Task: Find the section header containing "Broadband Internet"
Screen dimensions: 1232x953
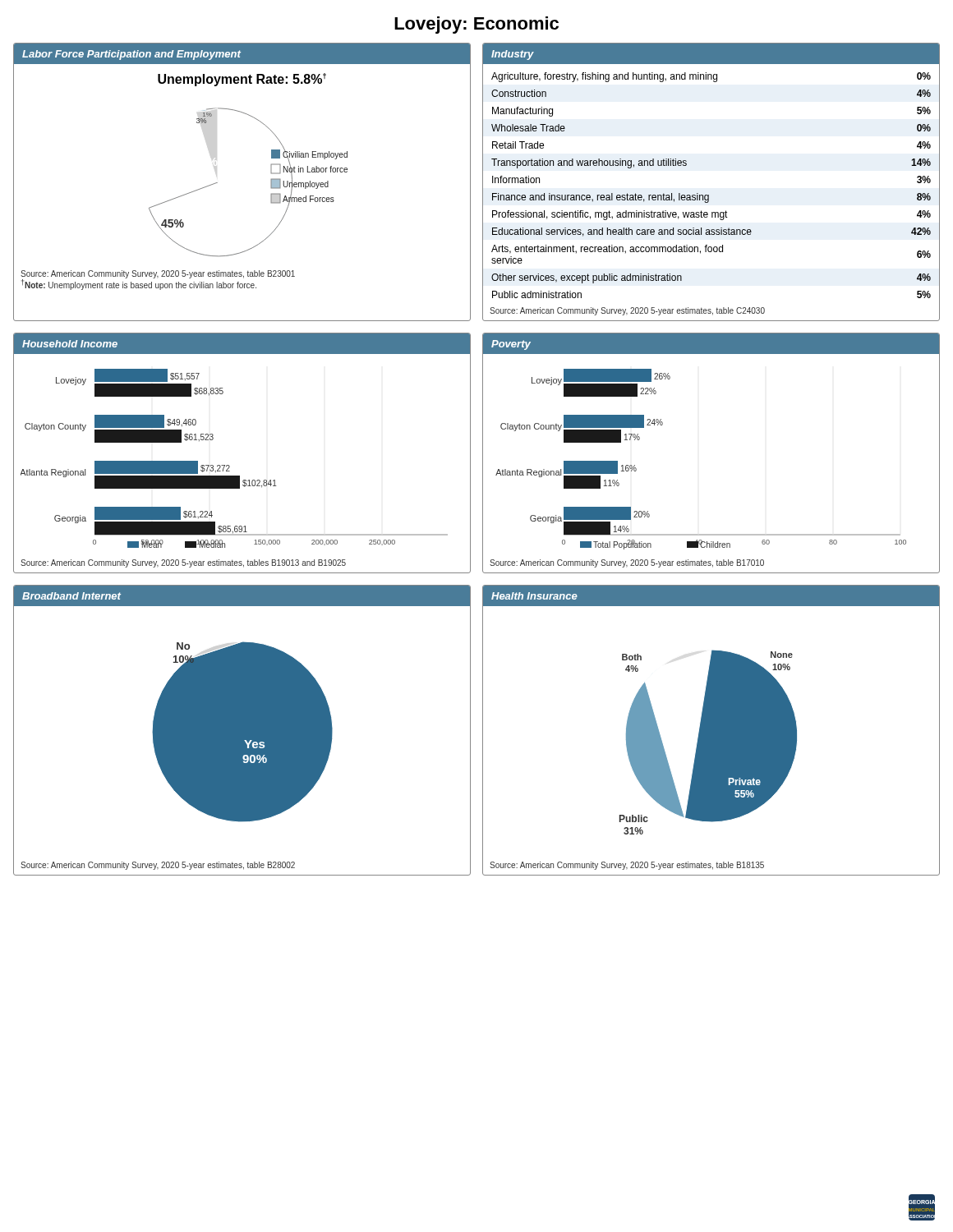Action: tap(71, 596)
